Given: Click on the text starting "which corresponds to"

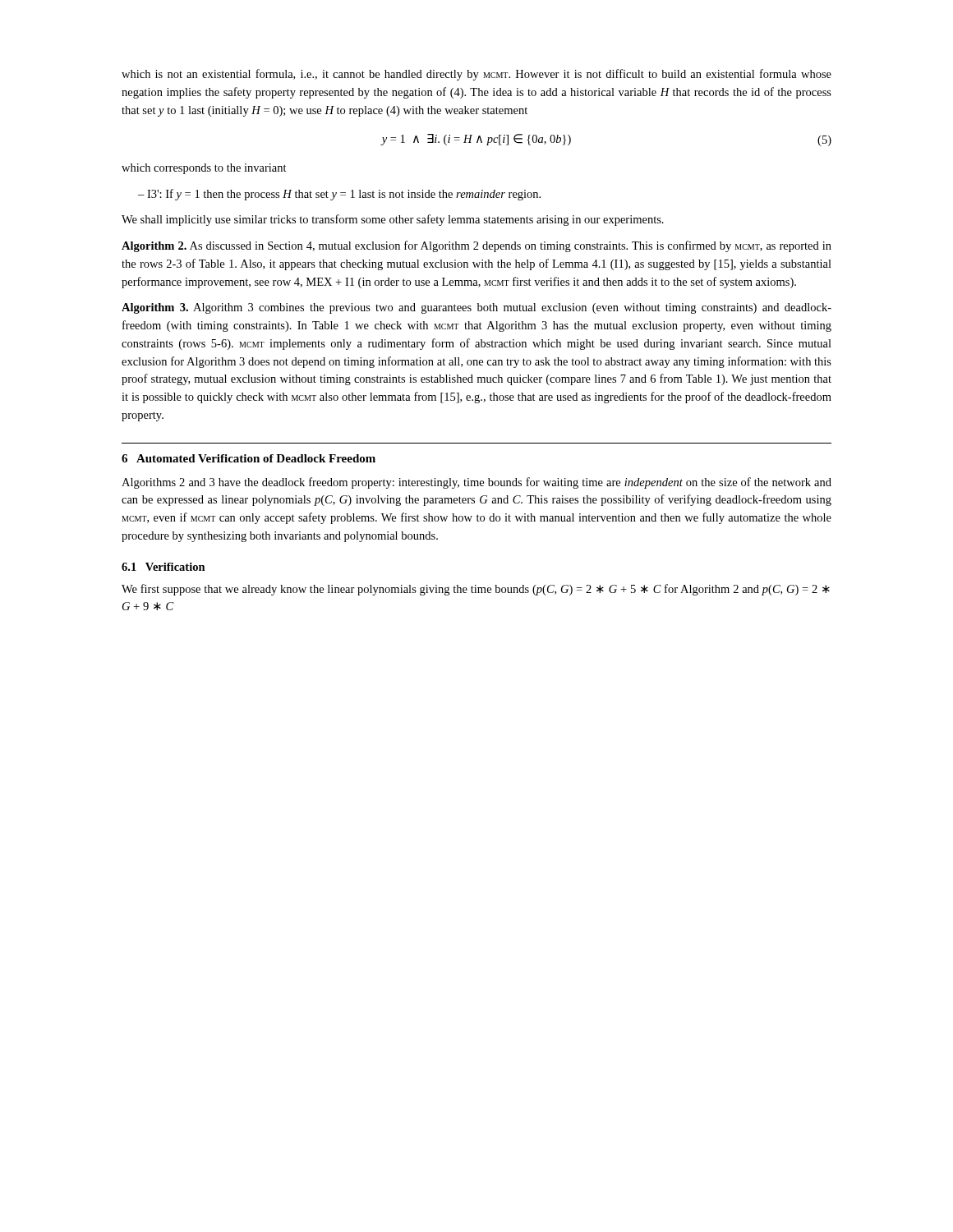Looking at the screenshot, I should pyautogui.click(x=204, y=169).
